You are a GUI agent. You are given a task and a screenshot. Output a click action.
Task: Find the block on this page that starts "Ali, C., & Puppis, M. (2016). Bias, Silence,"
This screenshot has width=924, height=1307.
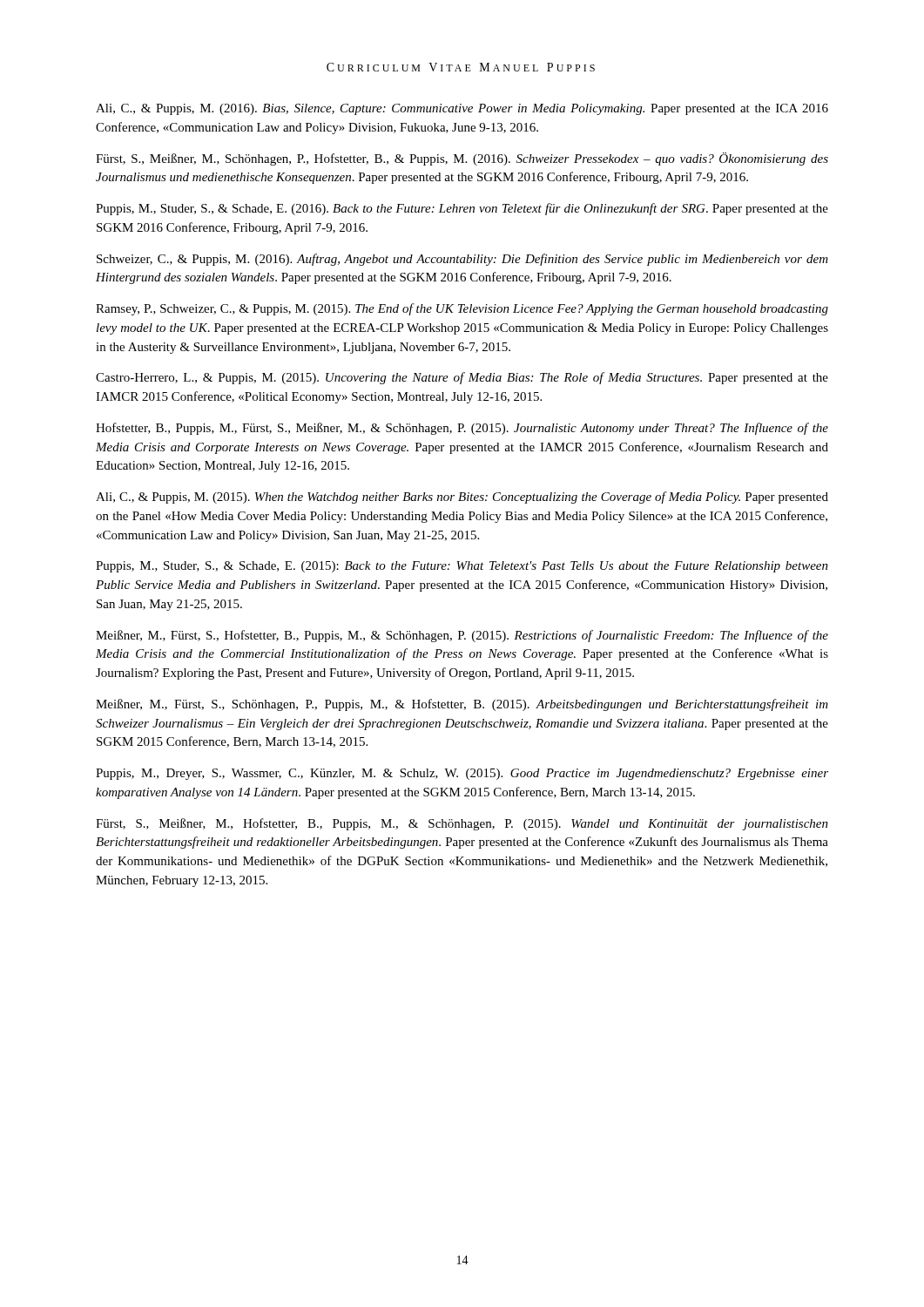click(x=462, y=118)
